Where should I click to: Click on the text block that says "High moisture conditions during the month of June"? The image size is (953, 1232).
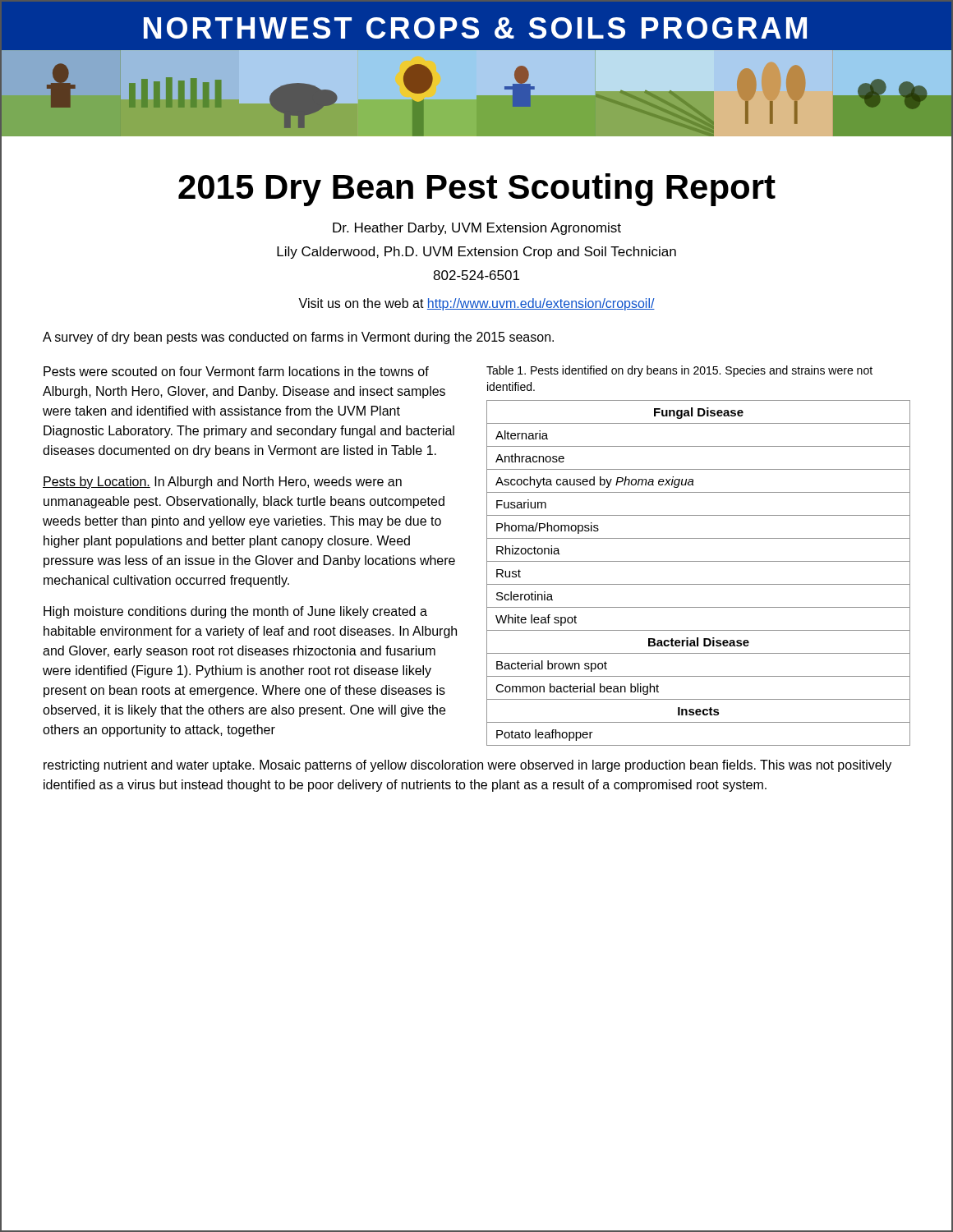pyautogui.click(x=250, y=670)
